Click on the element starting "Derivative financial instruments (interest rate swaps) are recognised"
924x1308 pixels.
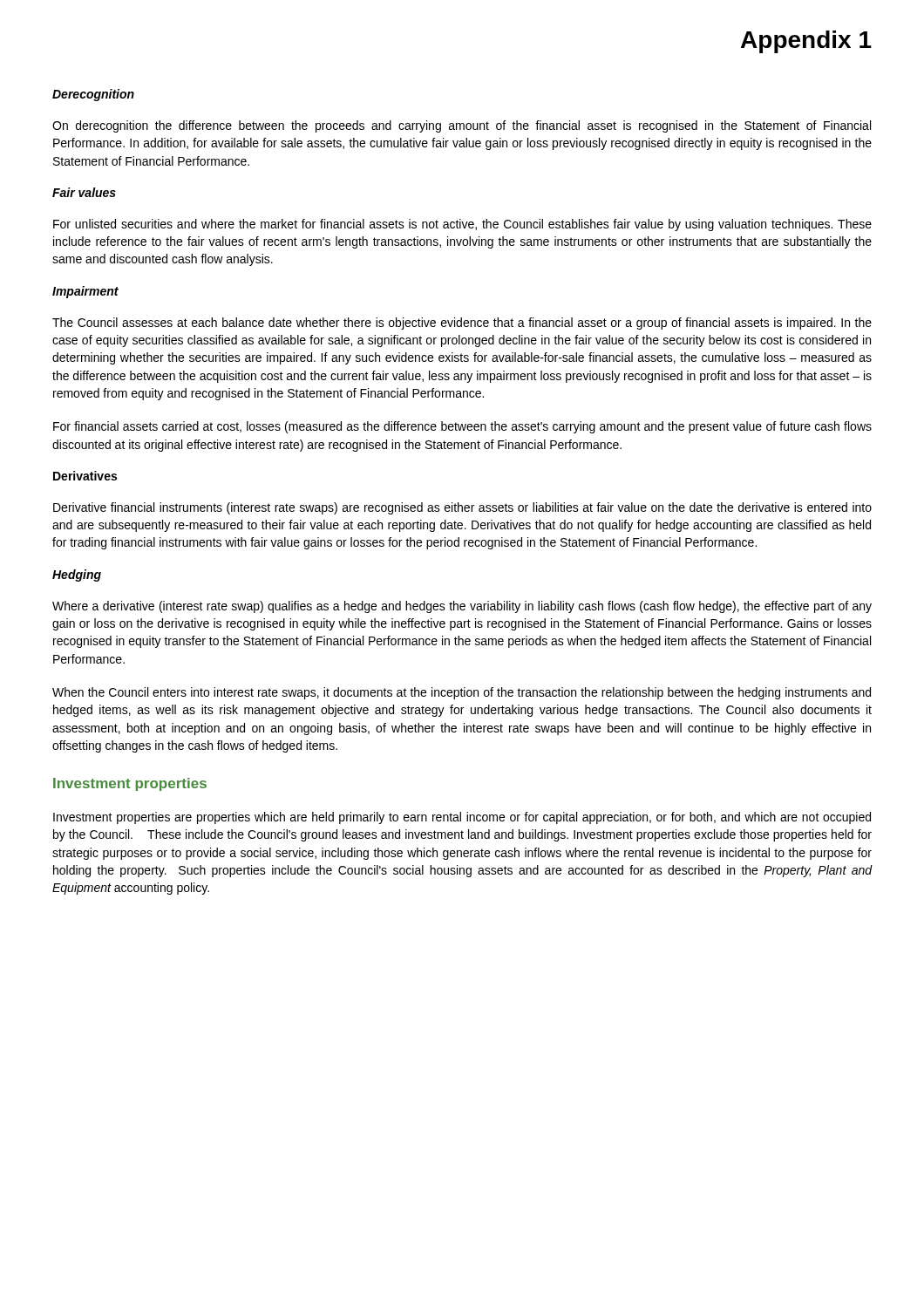pos(462,525)
